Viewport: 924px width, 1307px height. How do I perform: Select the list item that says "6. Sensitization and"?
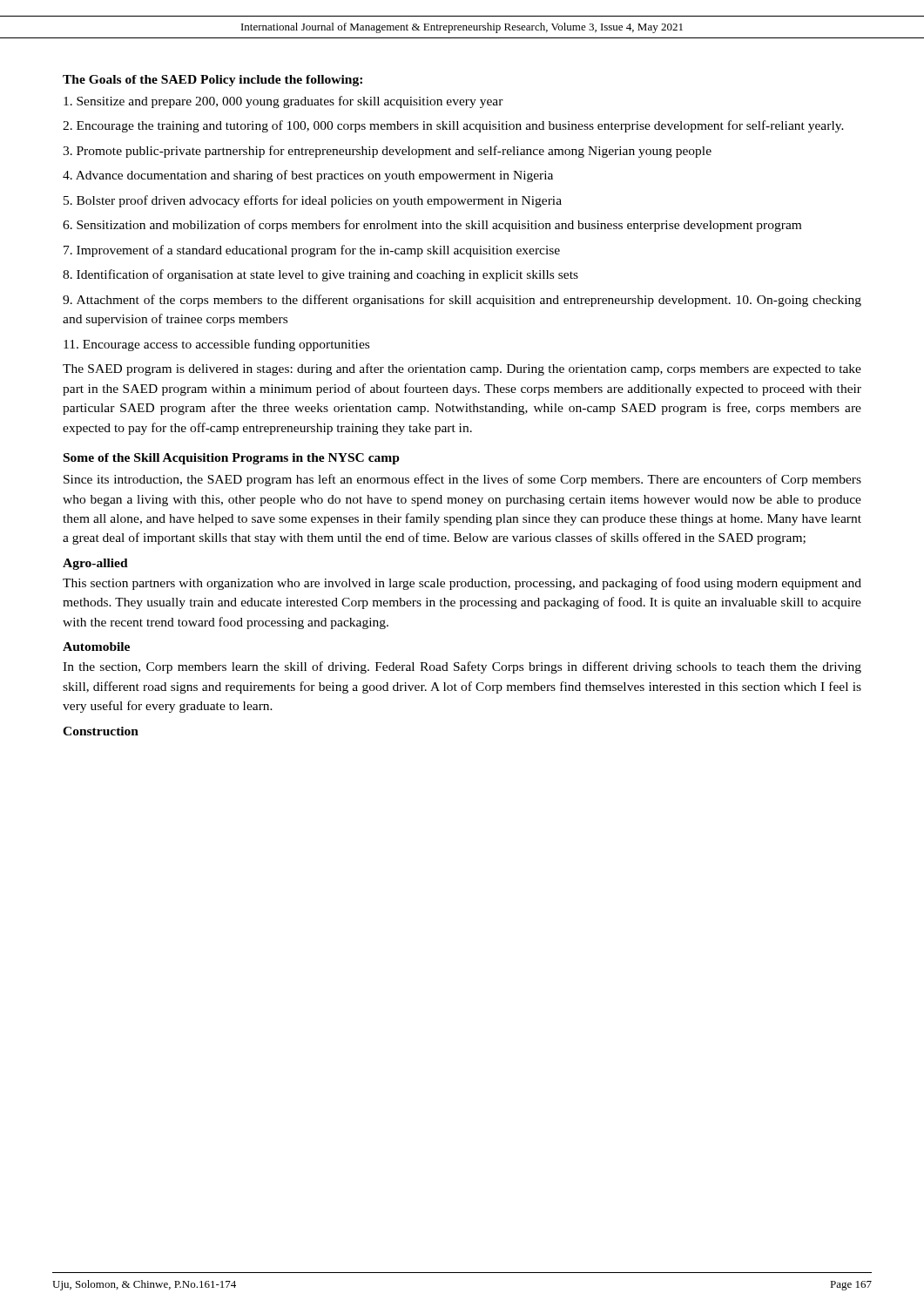[462, 225]
